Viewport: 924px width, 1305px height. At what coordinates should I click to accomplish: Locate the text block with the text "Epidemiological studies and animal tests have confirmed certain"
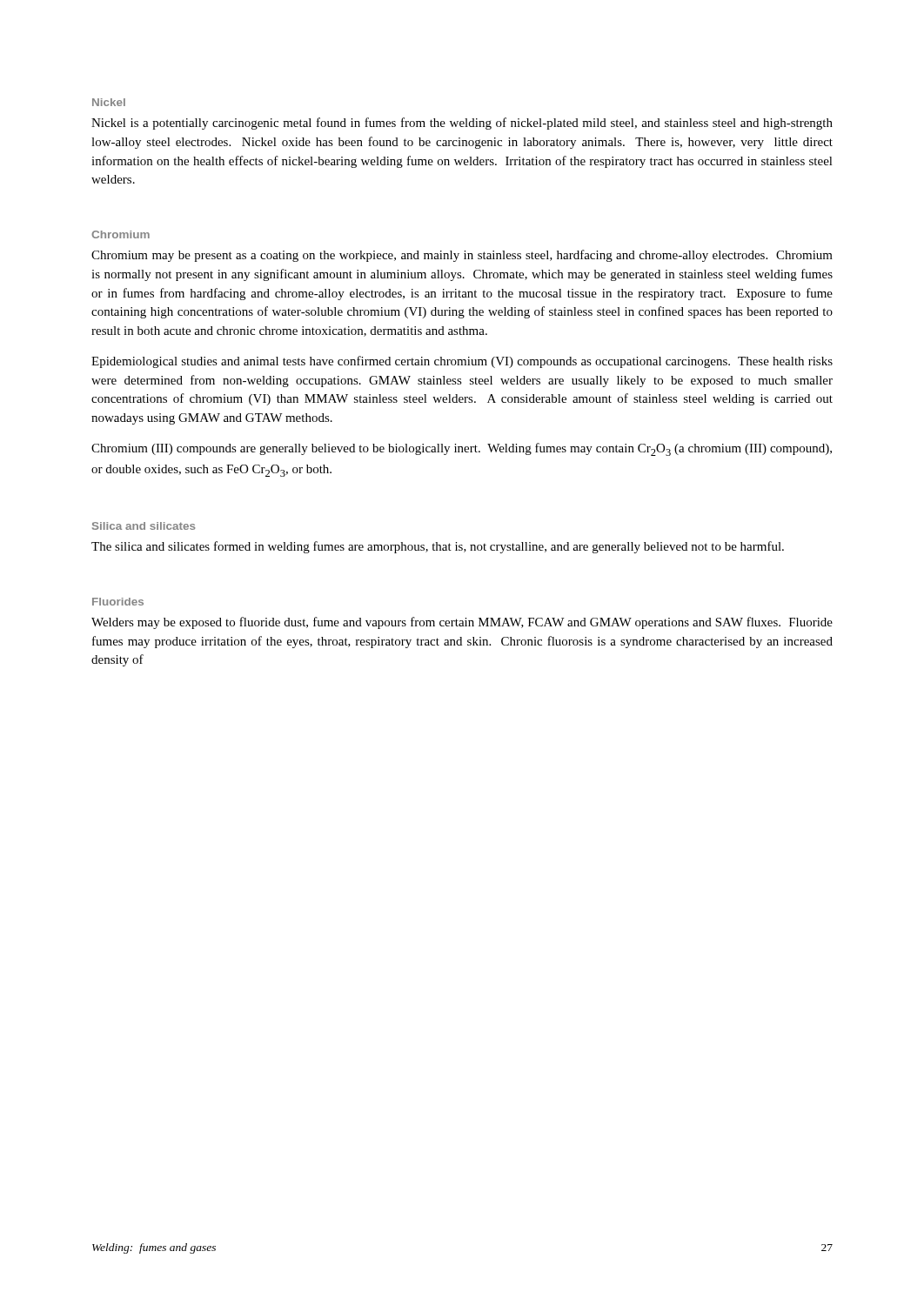(462, 389)
